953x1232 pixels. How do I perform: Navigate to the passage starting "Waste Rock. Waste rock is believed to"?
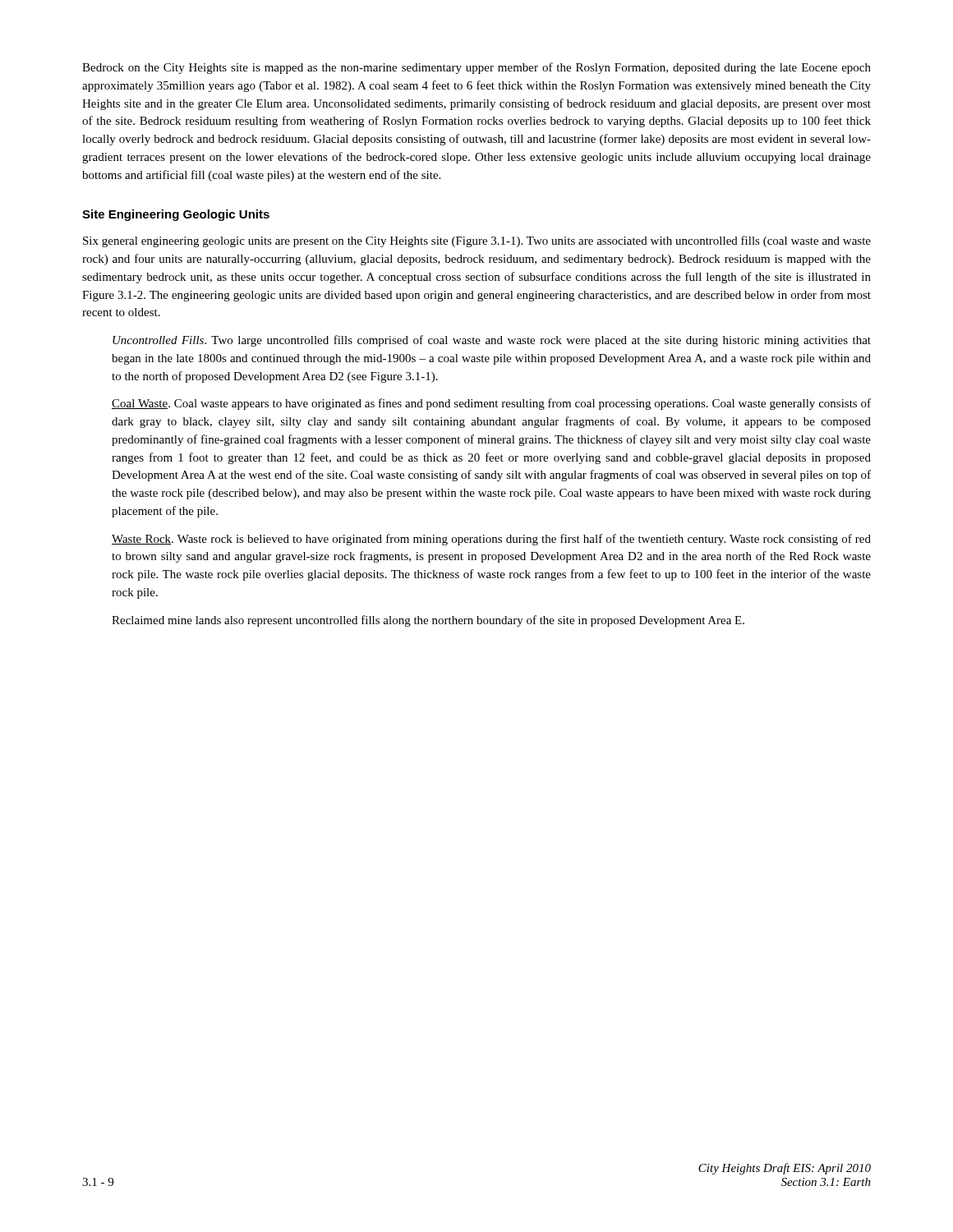pos(491,565)
